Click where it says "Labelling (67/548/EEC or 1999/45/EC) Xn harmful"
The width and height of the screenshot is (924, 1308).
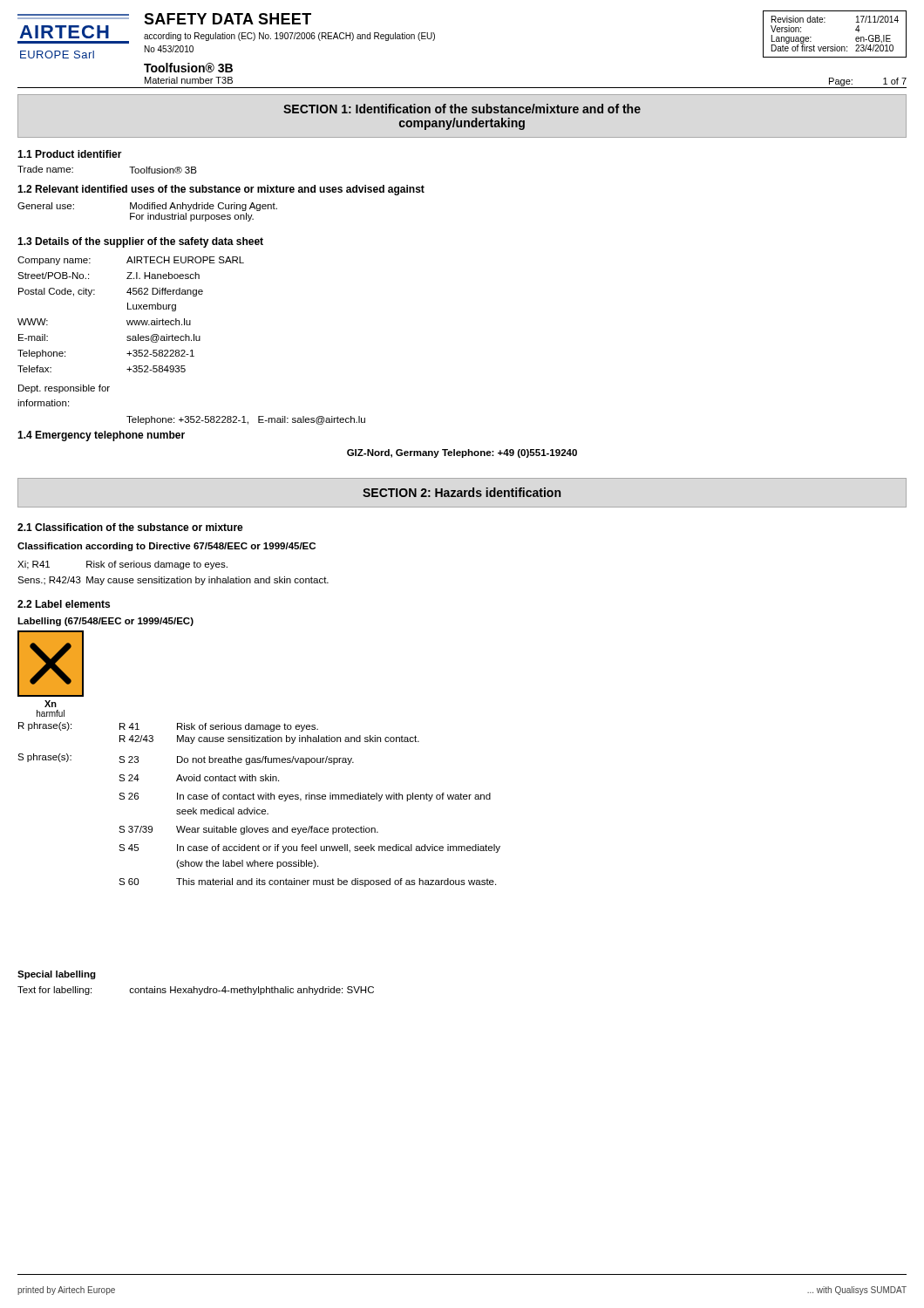(105, 622)
